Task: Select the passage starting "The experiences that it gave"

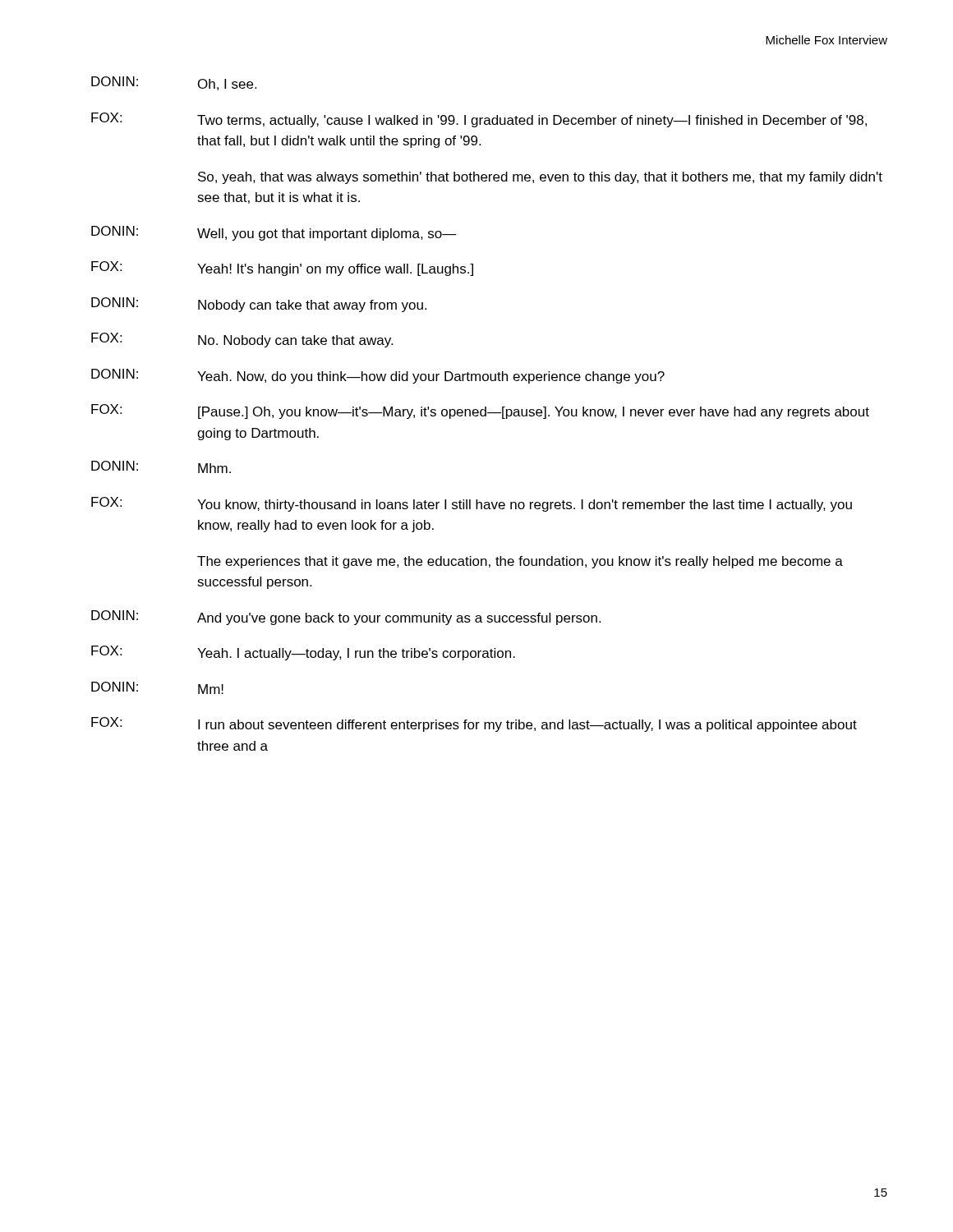Action: click(x=489, y=572)
